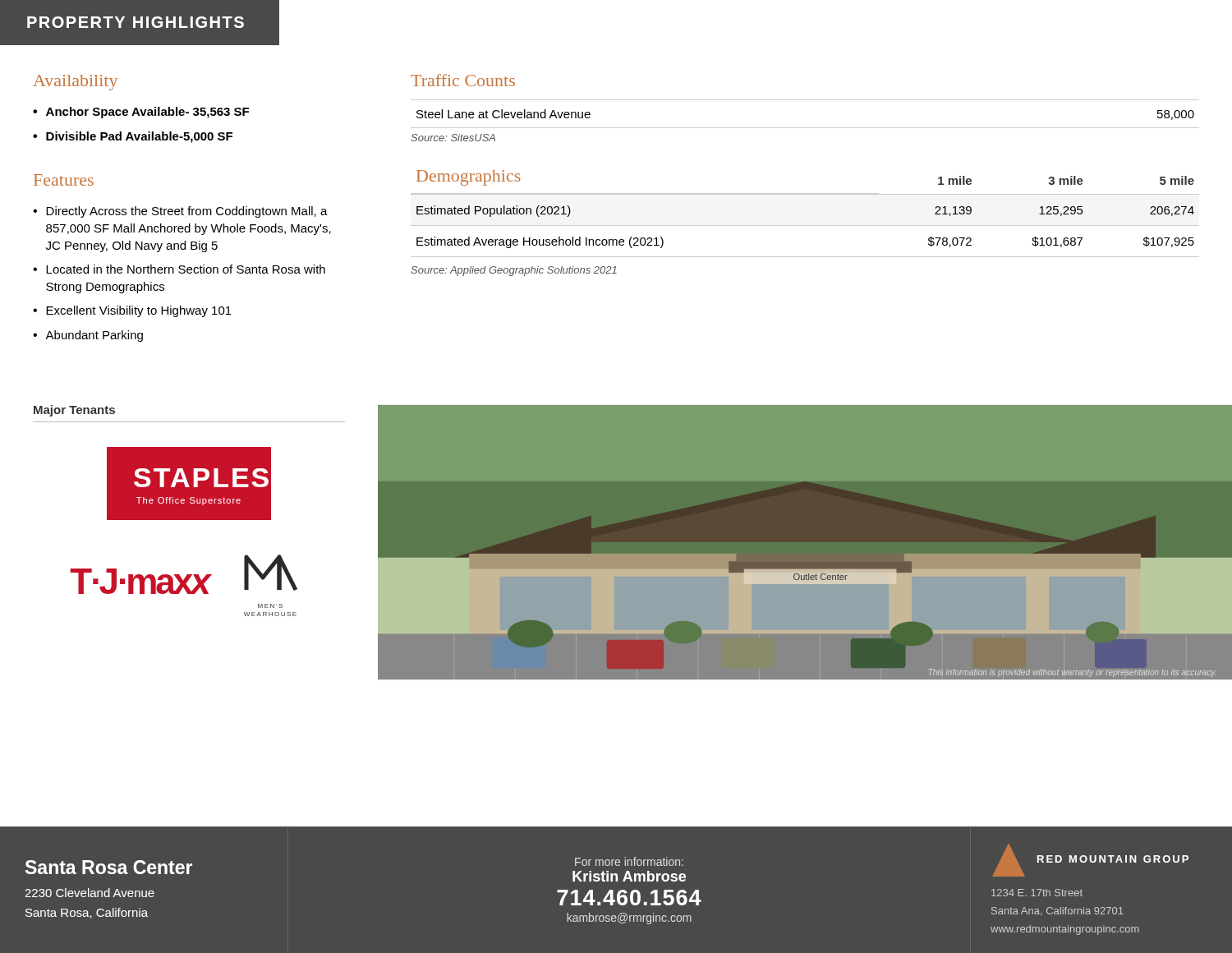
Task: Find the element starting "Traffic Counts"
Action: point(463,80)
